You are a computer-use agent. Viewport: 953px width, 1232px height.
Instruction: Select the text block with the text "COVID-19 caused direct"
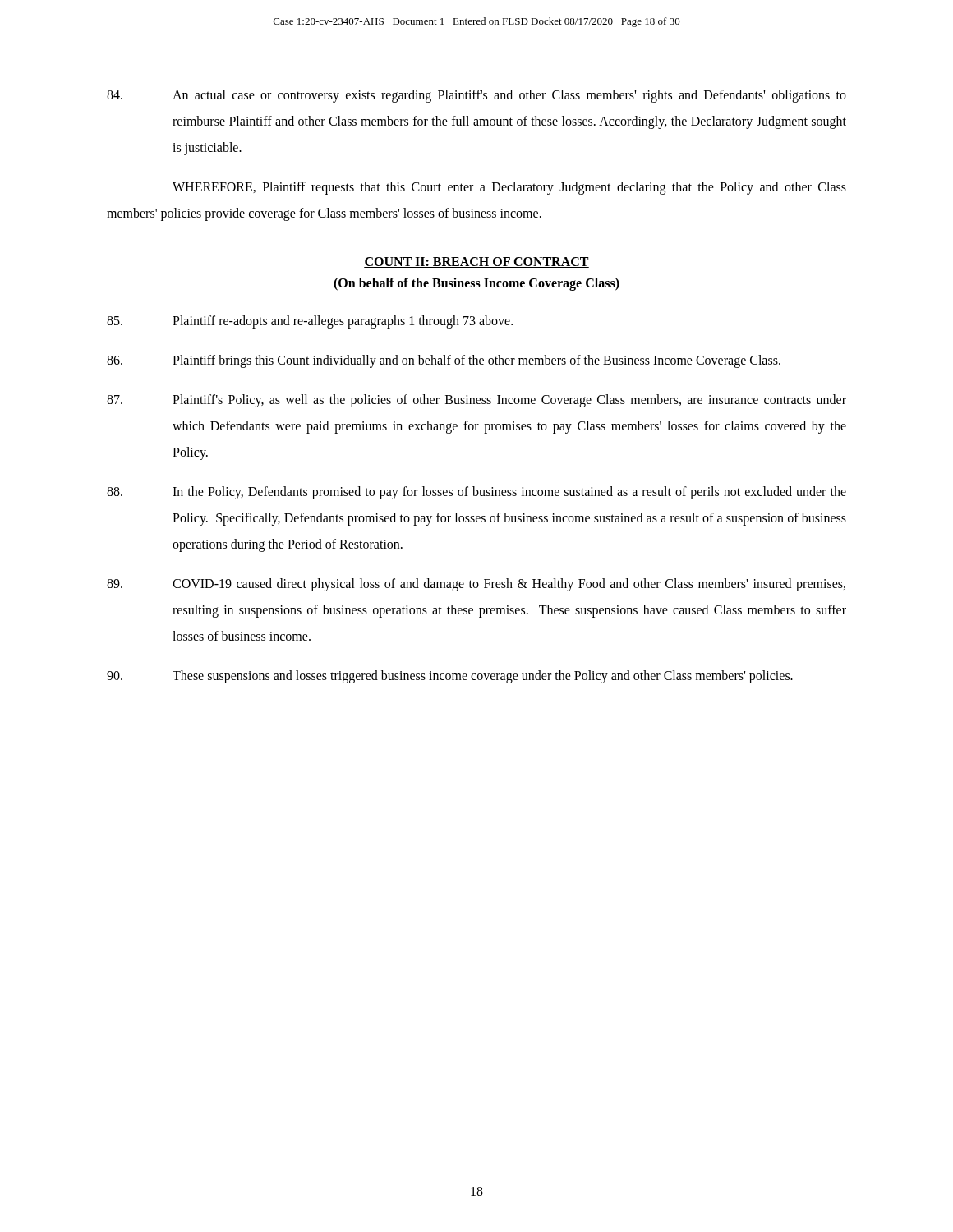coord(476,610)
